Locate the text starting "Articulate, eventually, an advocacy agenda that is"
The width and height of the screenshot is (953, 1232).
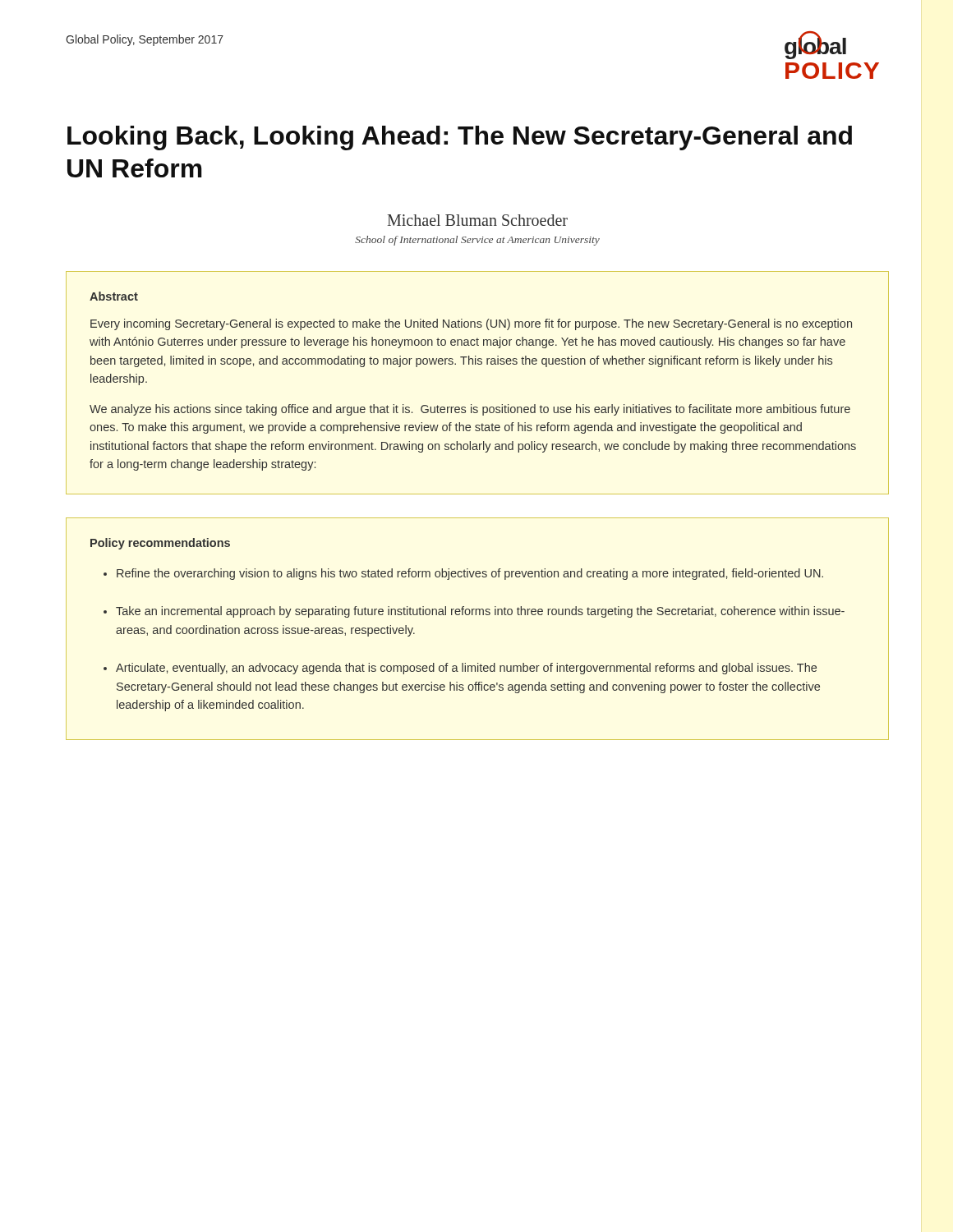[468, 686]
